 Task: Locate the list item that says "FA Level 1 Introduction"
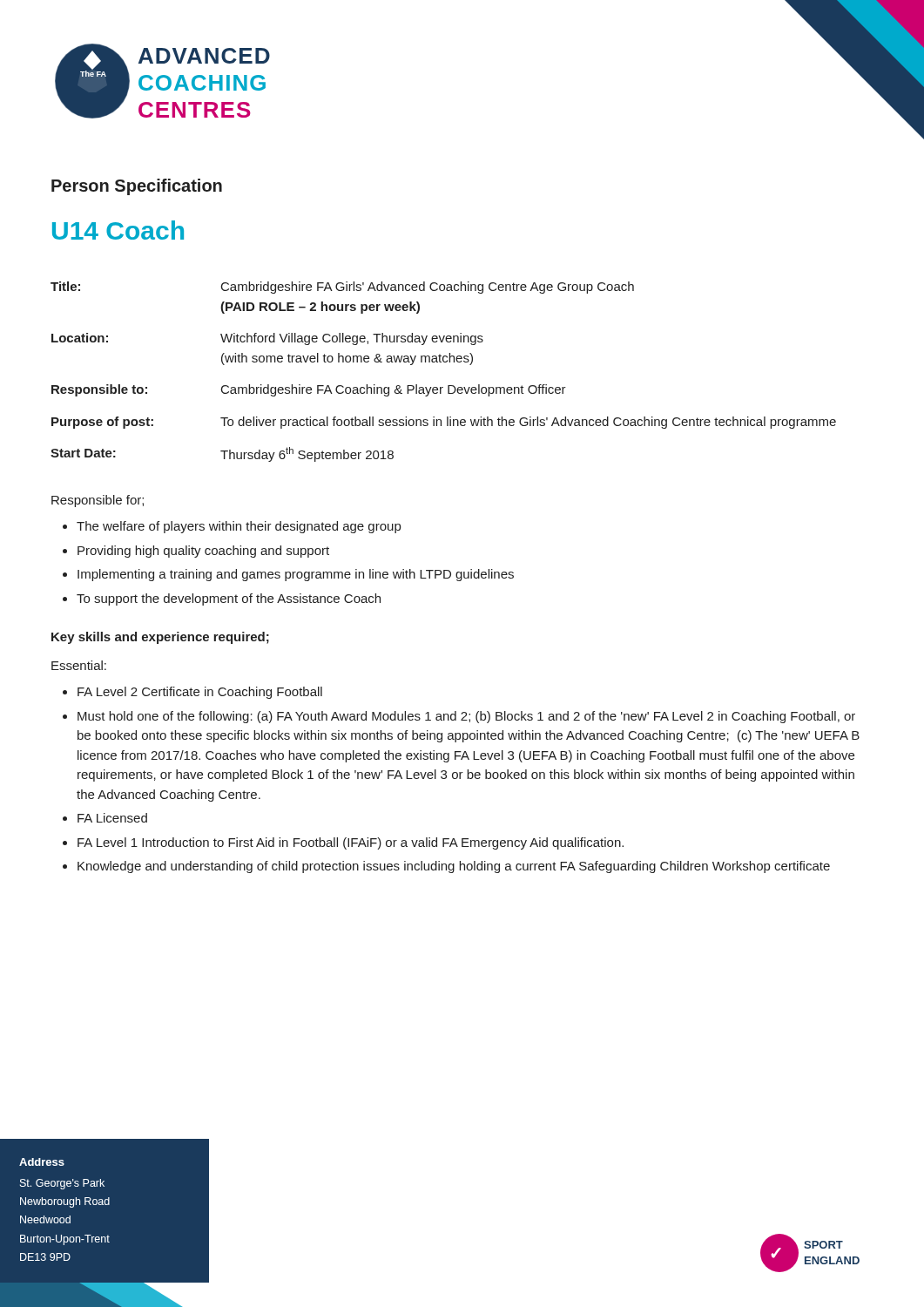[351, 842]
